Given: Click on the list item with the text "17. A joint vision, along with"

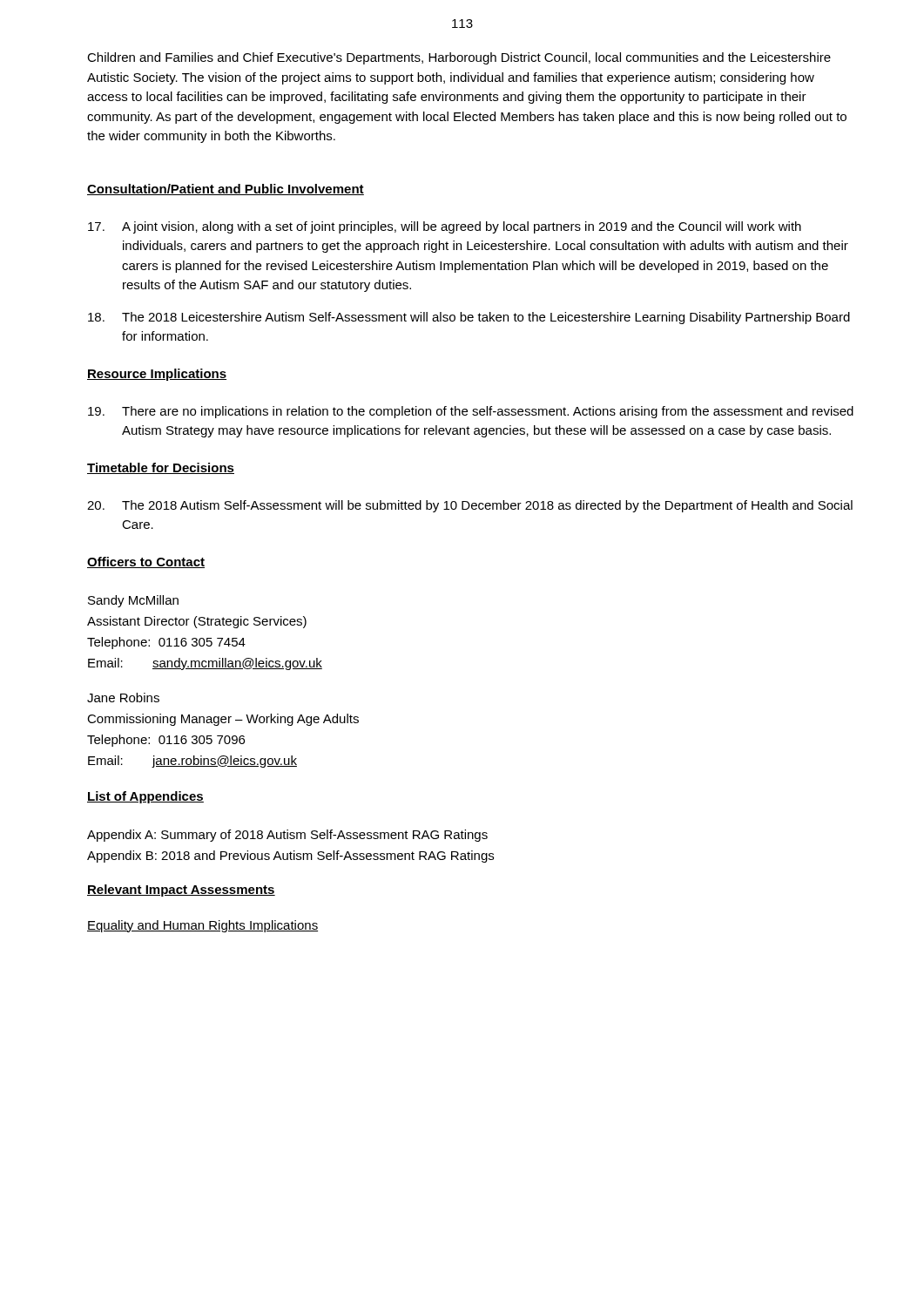Looking at the screenshot, I should point(471,256).
